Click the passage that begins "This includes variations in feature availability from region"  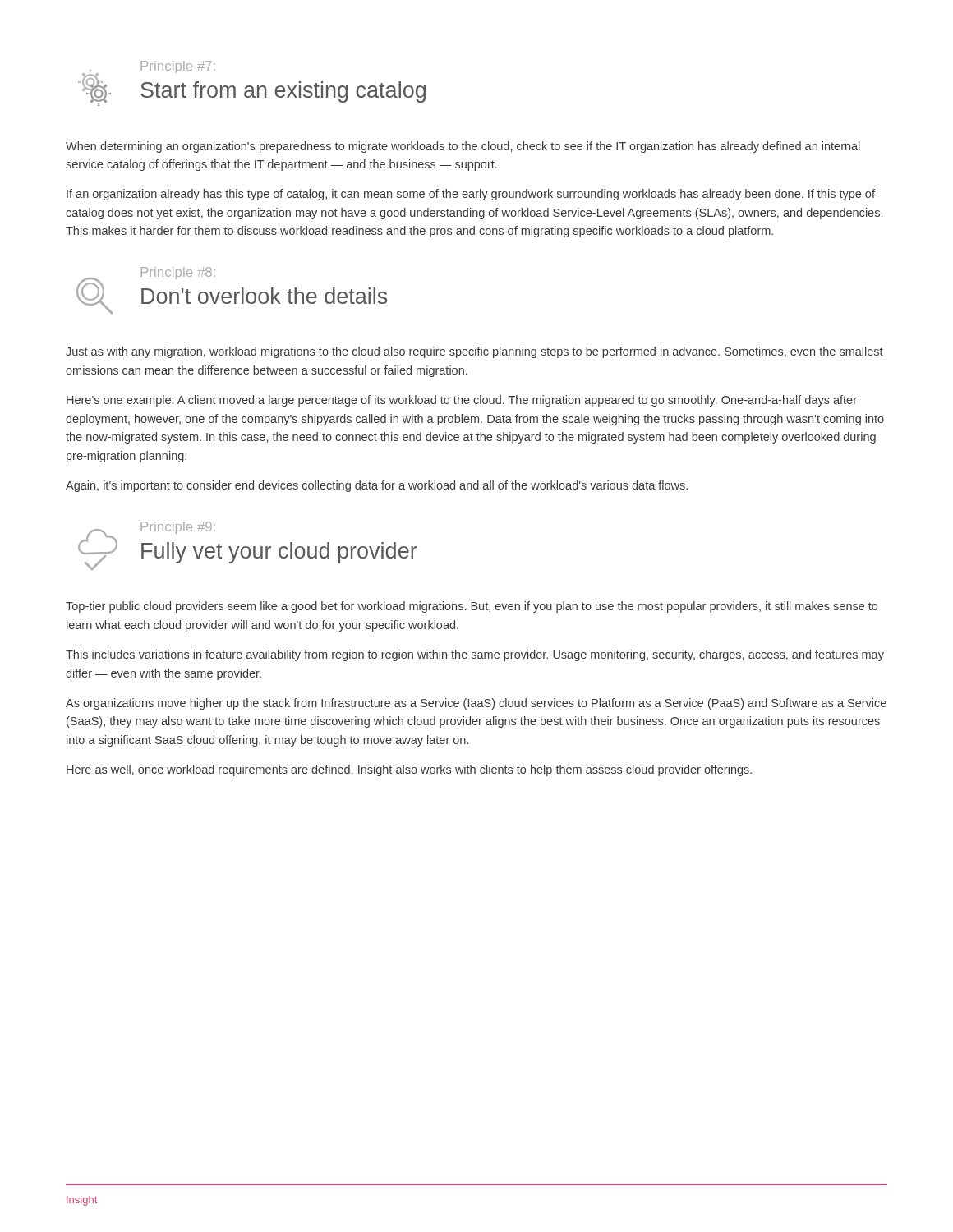[x=475, y=664]
